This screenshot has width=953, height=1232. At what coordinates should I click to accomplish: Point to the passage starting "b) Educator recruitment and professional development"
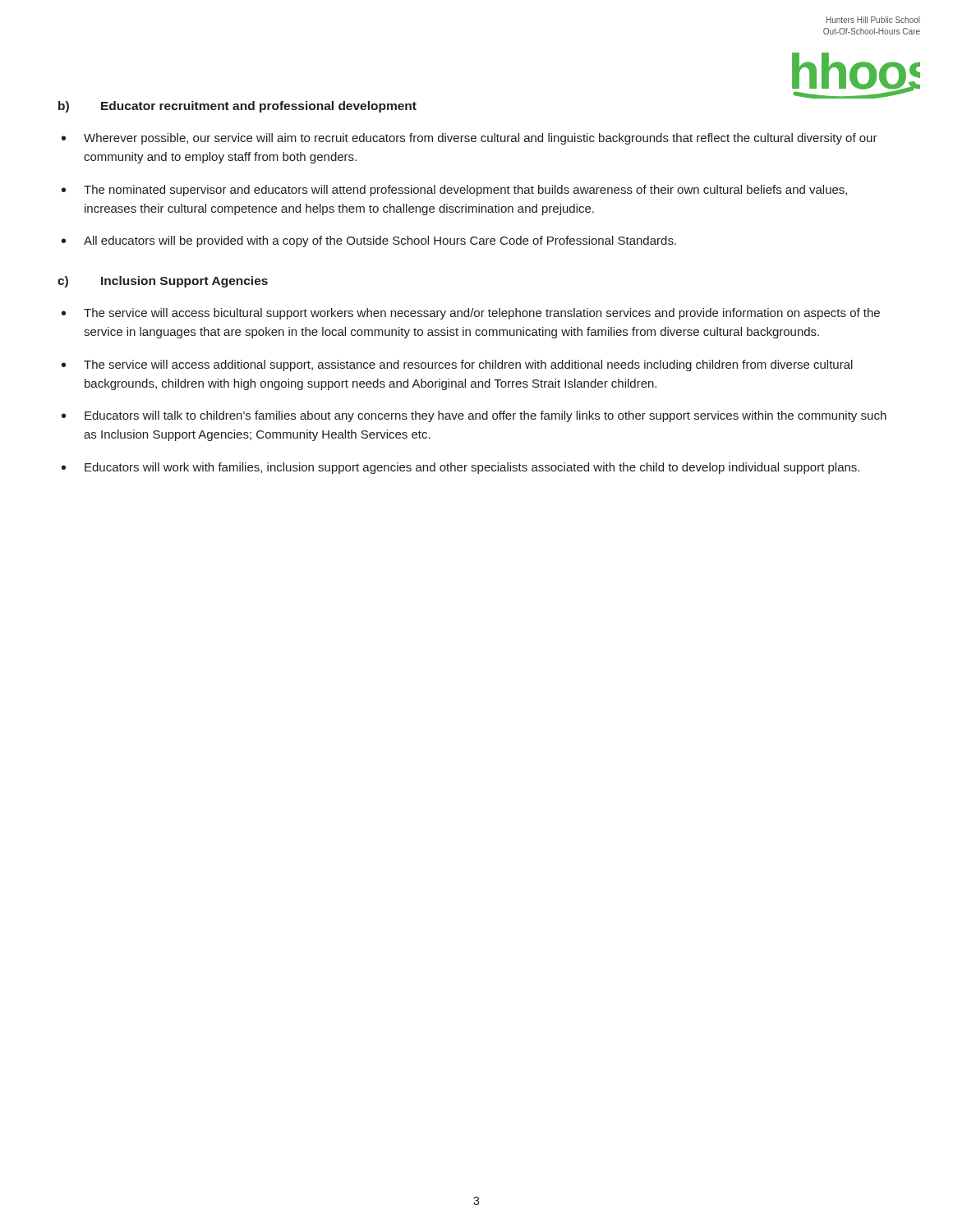pyautogui.click(x=237, y=106)
